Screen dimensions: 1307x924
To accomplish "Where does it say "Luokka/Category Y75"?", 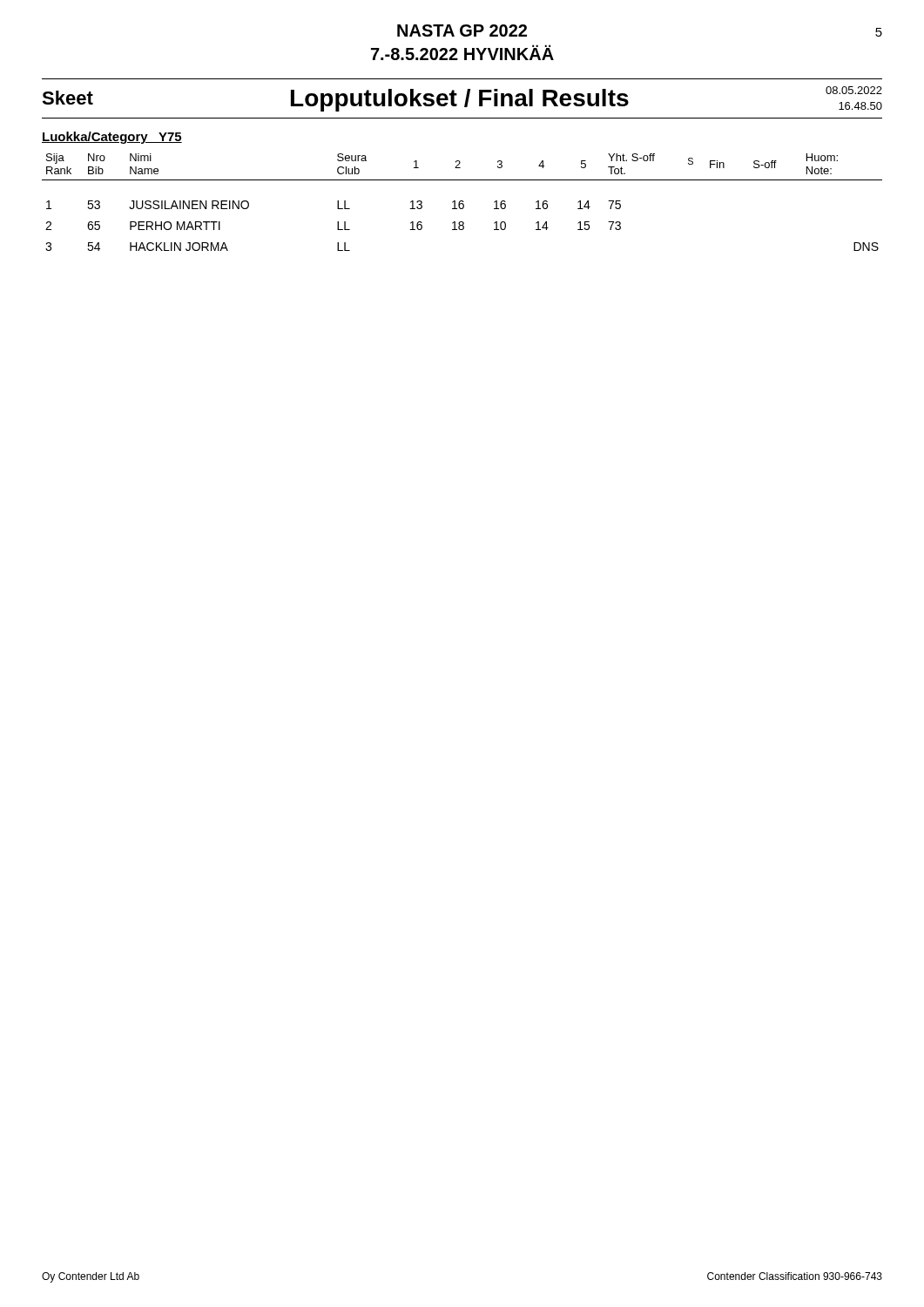I will pyautogui.click(x=112, y=136).
